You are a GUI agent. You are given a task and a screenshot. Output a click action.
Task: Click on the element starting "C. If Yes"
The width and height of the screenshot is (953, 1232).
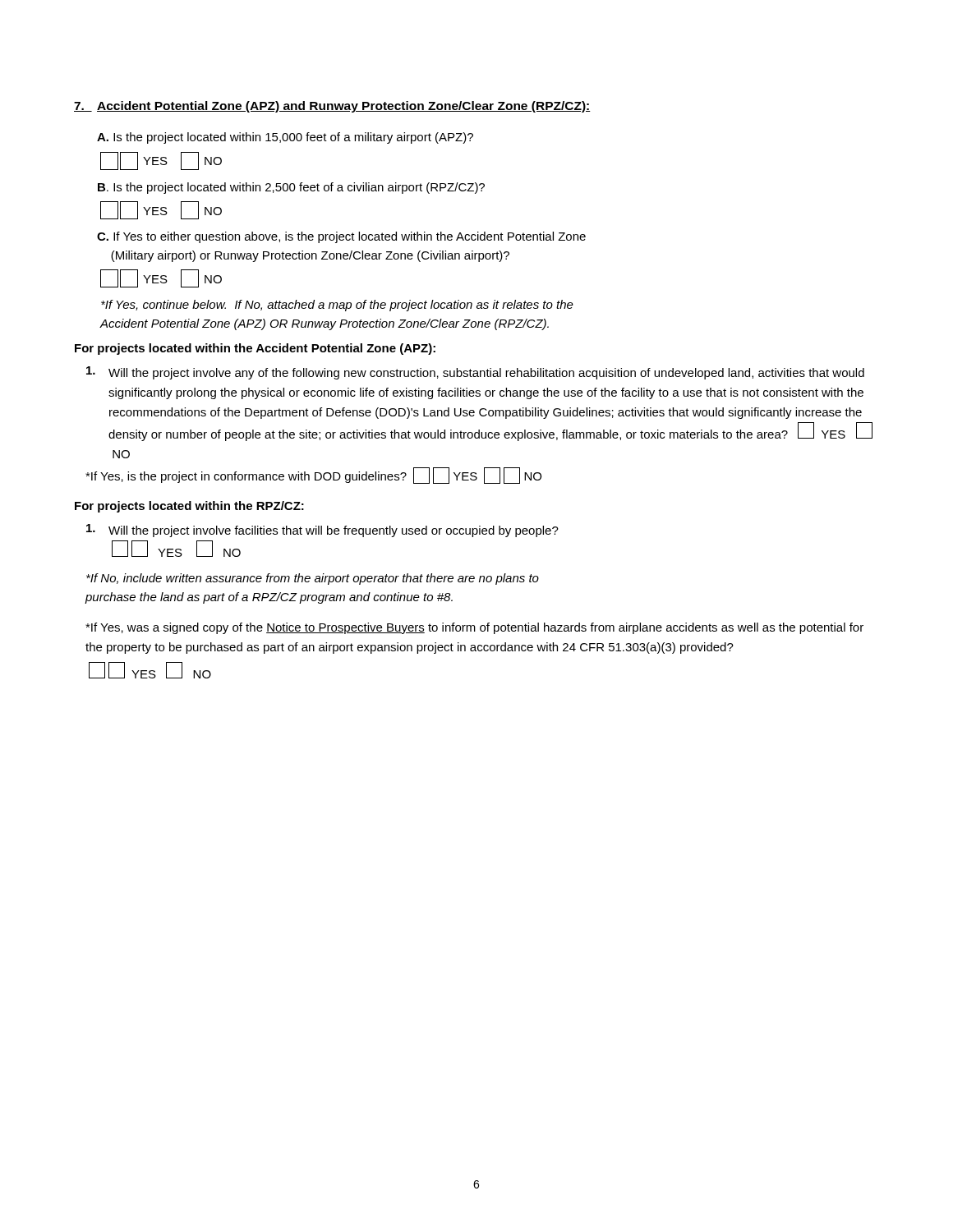click(341, 237)
